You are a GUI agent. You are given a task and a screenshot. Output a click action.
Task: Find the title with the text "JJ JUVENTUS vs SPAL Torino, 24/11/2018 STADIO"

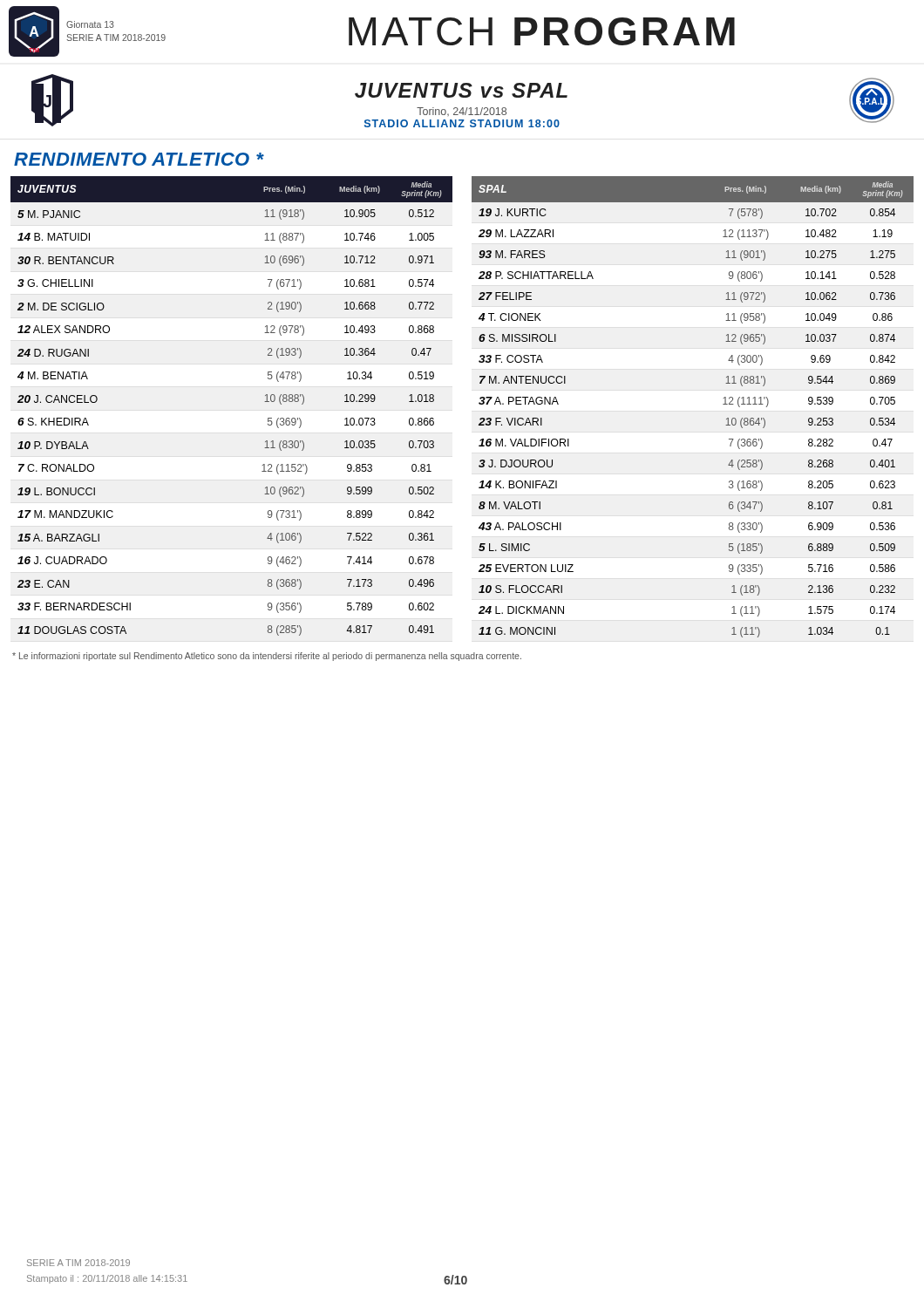(x=462, y=102)
